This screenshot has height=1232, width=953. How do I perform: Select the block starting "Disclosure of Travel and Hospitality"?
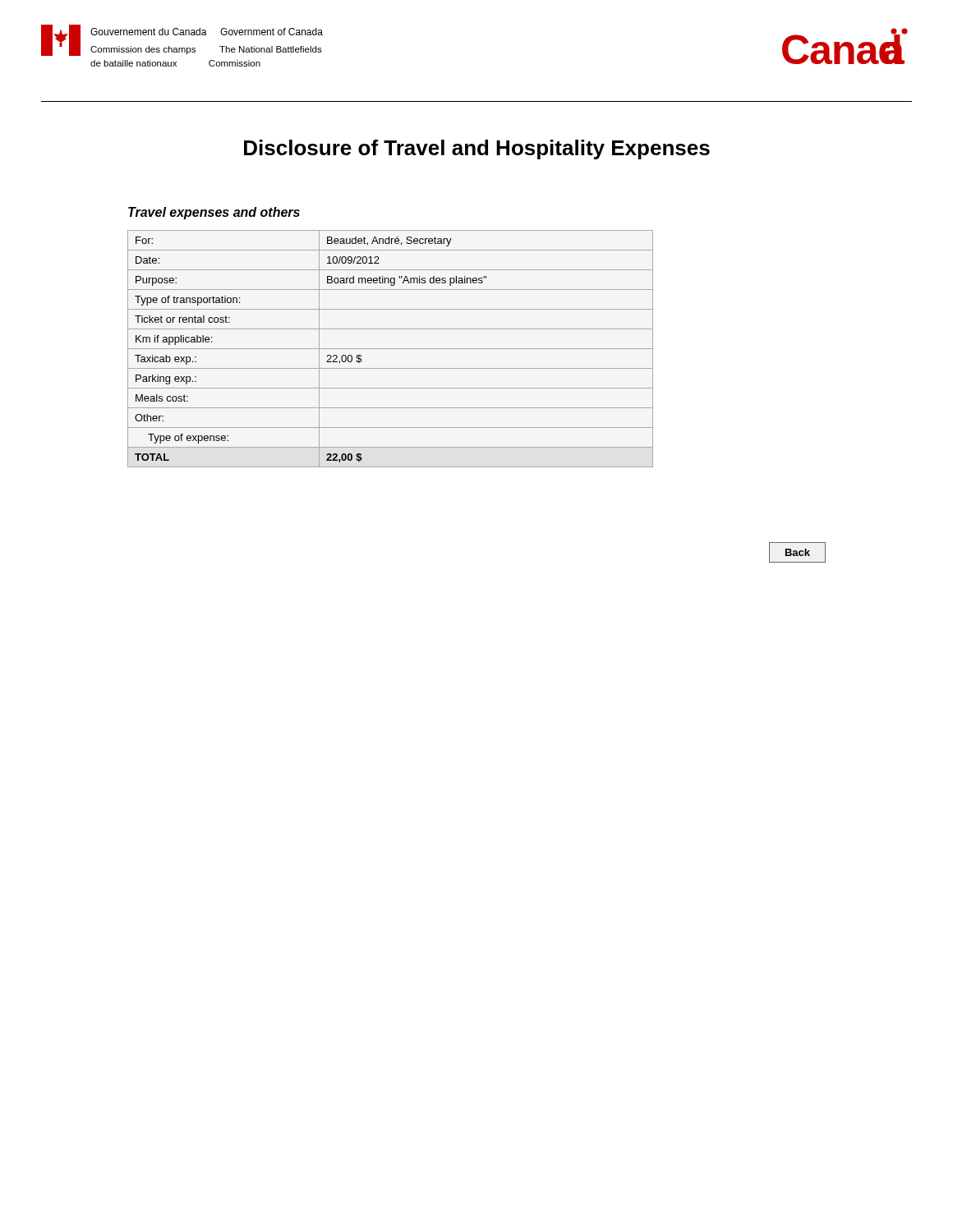[x=476, y=148]
